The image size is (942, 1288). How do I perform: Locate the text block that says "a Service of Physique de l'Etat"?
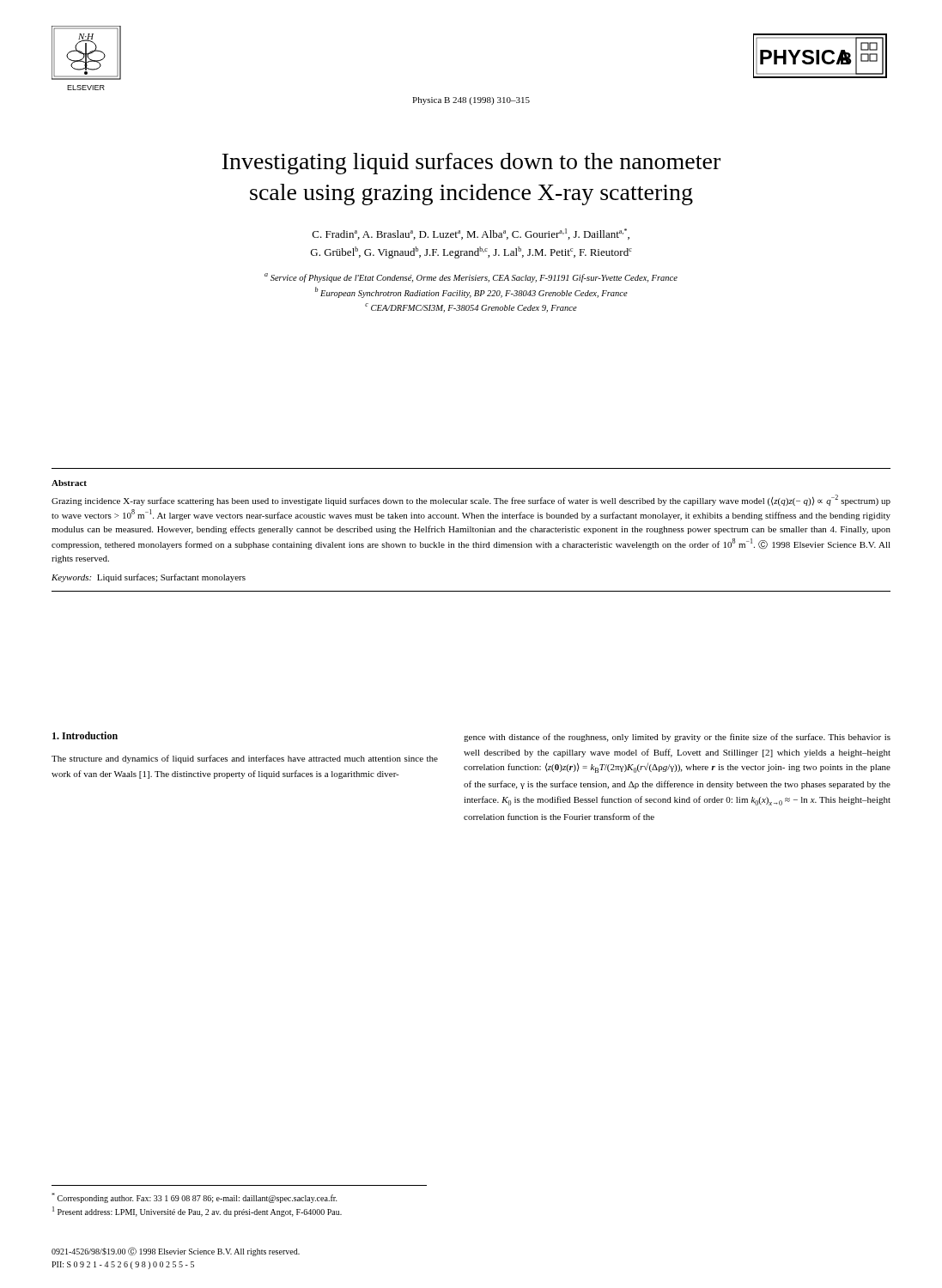click(471, 291)
